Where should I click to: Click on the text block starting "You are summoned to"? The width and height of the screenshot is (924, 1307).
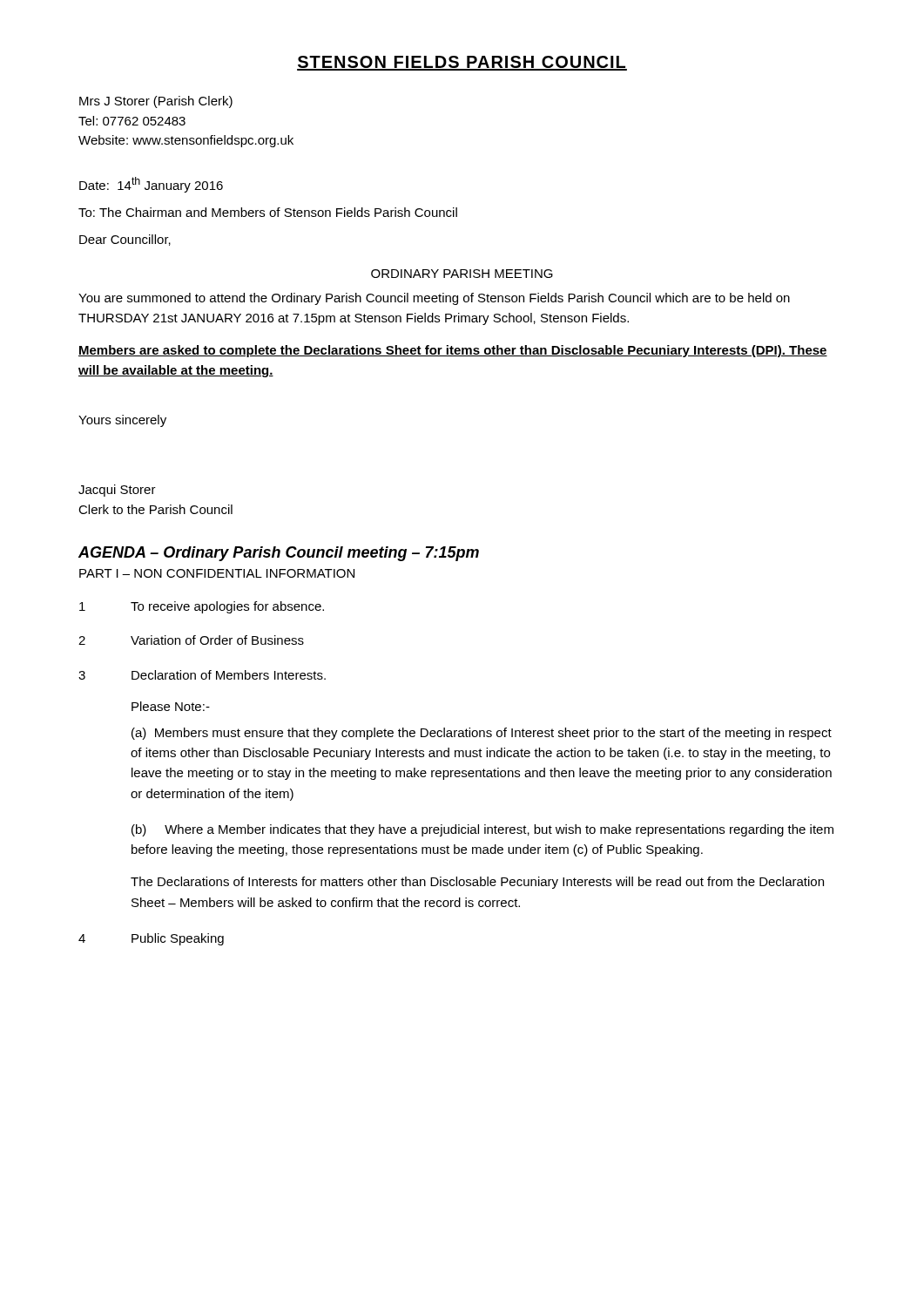(434, 307)
